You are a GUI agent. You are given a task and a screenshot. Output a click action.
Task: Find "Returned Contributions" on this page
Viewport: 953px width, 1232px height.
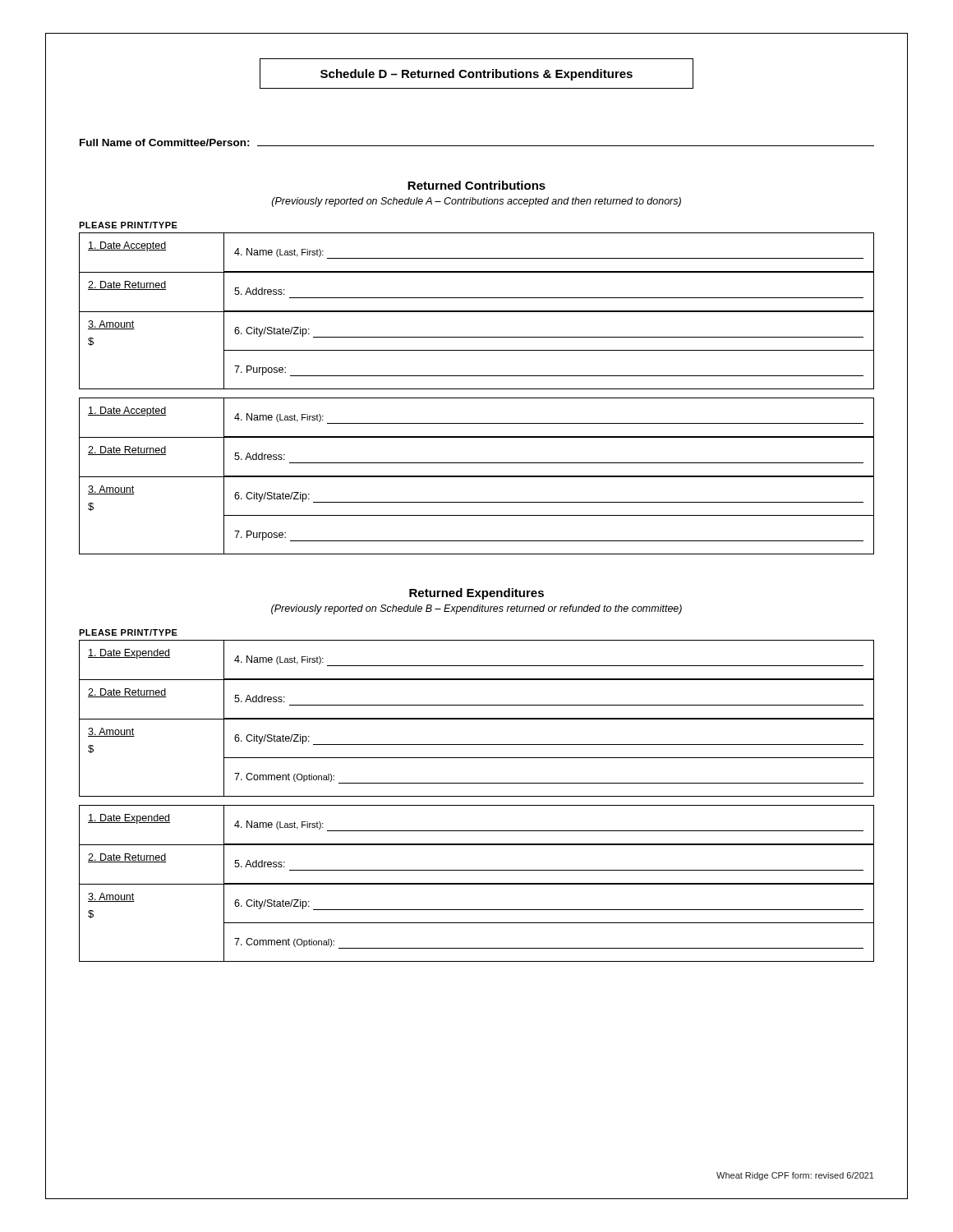476,185
